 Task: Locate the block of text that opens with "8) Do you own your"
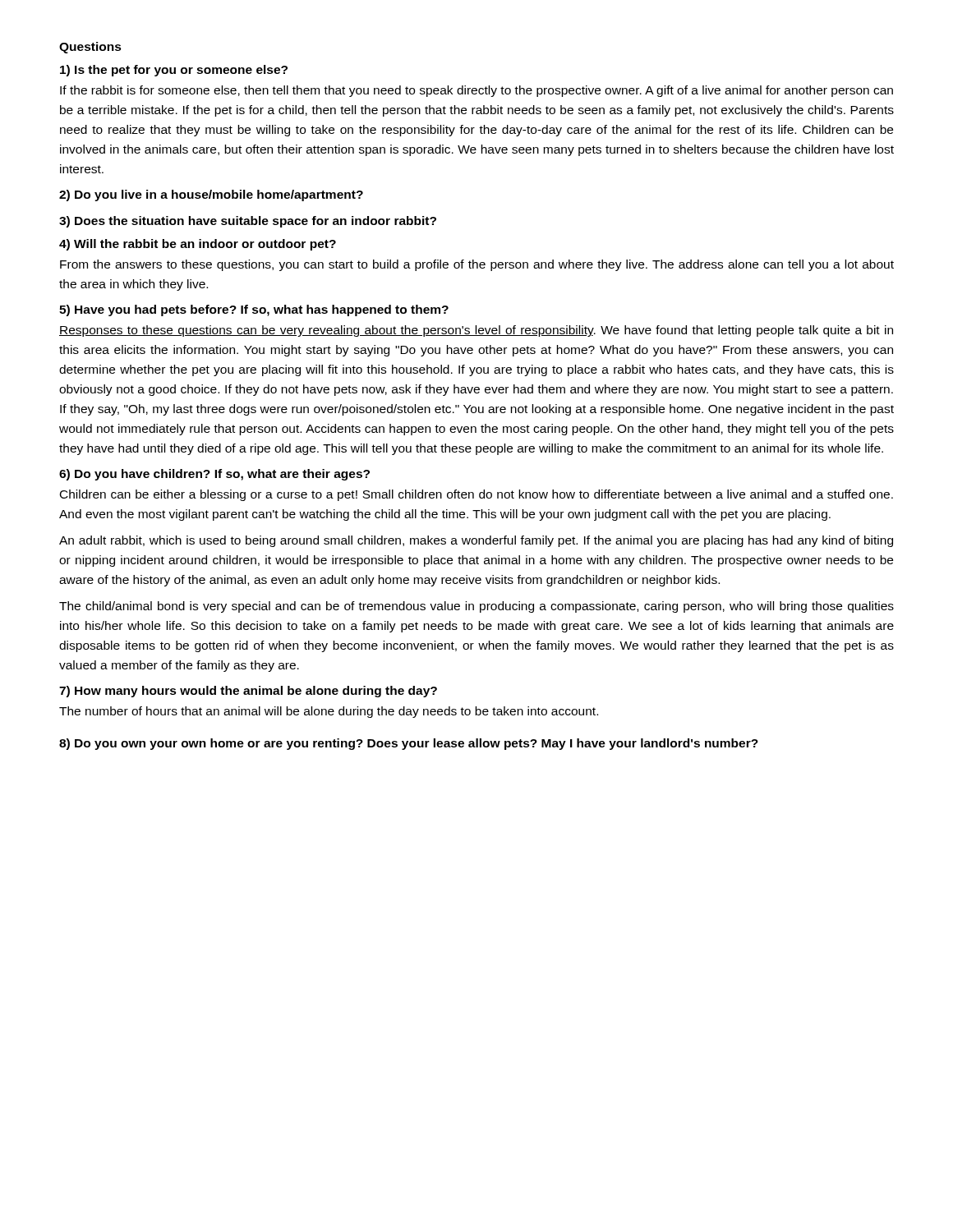tap(409, 743)
